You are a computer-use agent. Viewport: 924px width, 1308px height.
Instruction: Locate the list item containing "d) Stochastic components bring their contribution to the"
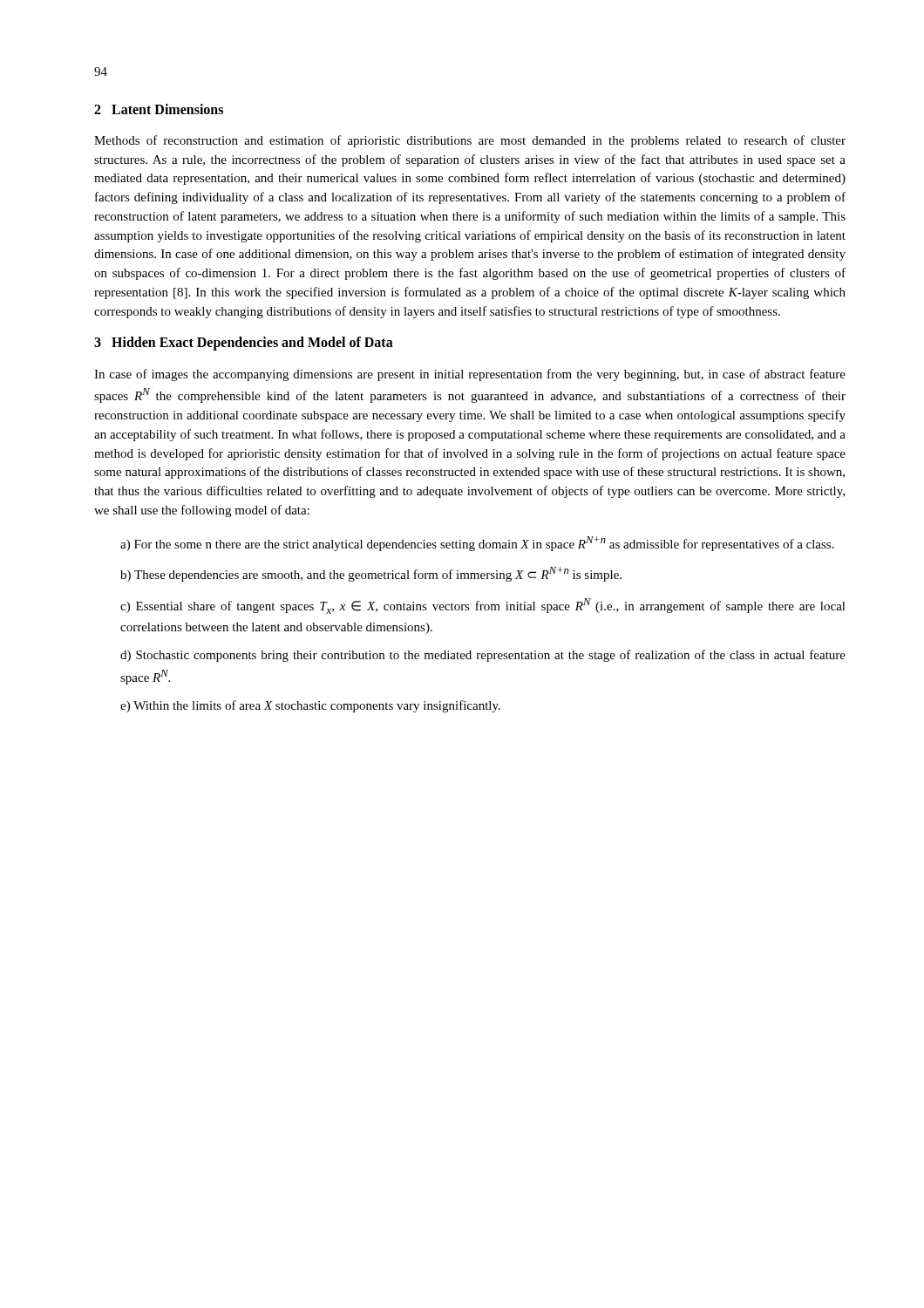483,667
